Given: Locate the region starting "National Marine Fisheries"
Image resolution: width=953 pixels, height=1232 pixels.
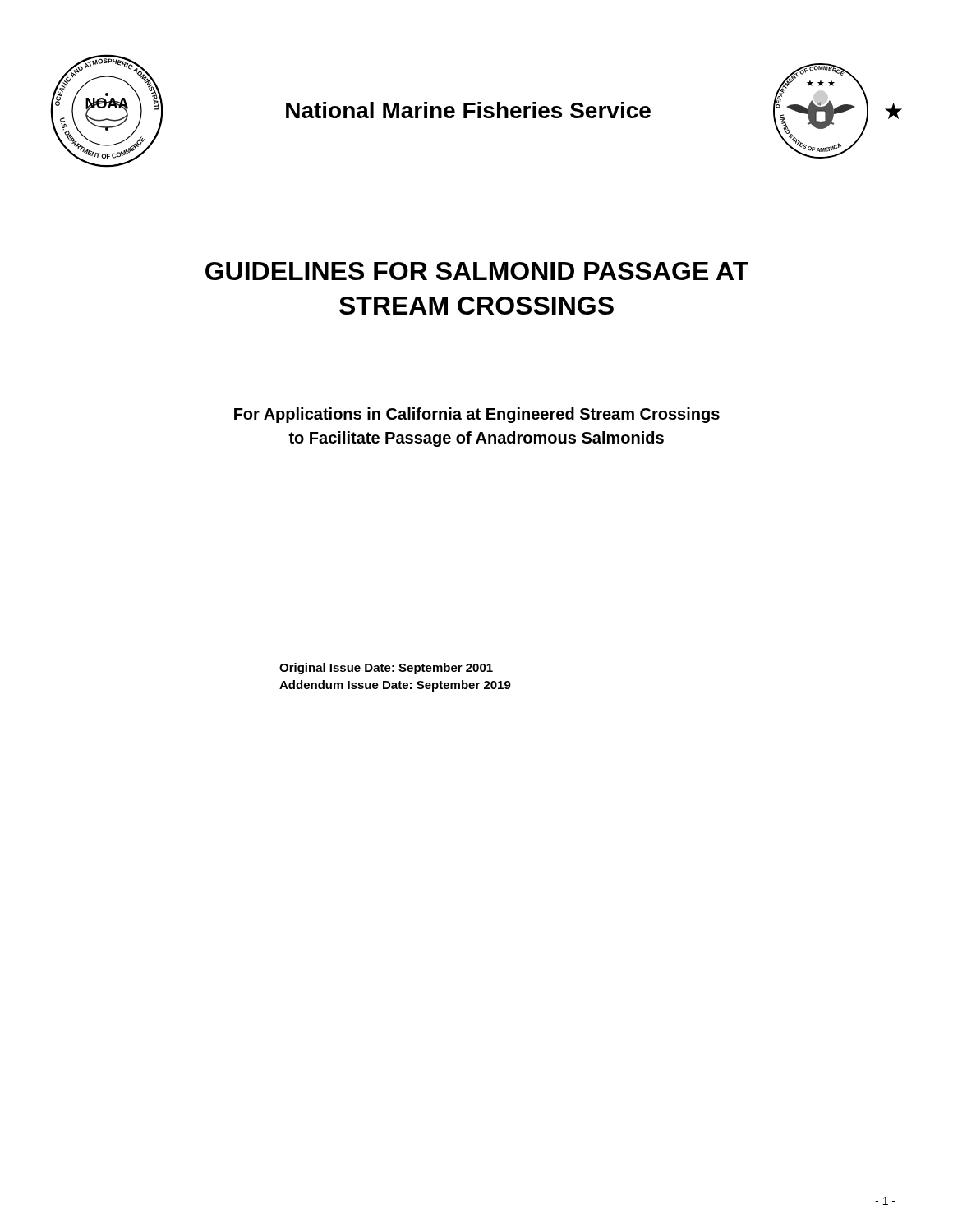Looking at the screenshot, I should [x=468, y=110].
